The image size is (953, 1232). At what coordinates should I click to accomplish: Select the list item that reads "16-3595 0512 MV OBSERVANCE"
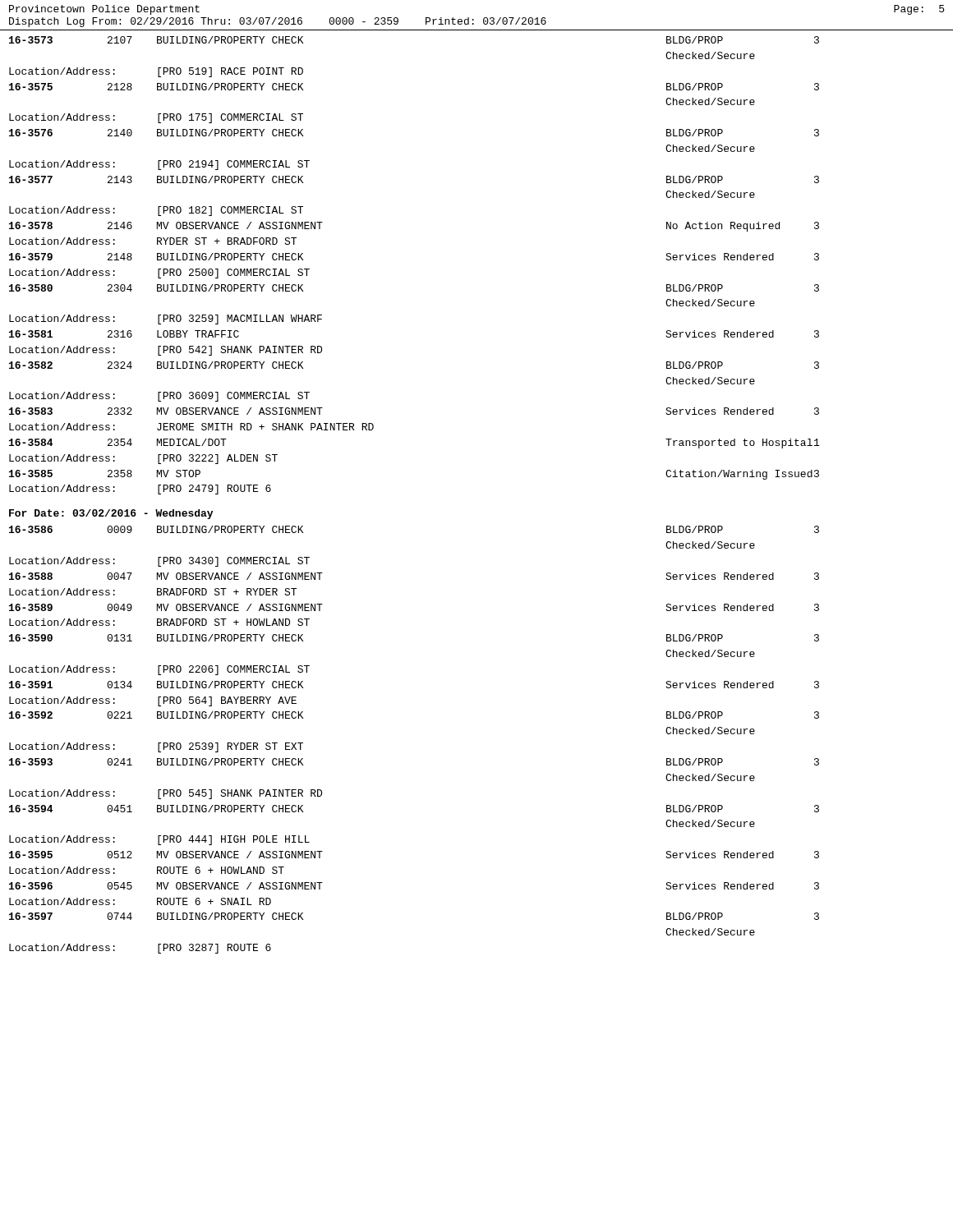click(31, 855)
